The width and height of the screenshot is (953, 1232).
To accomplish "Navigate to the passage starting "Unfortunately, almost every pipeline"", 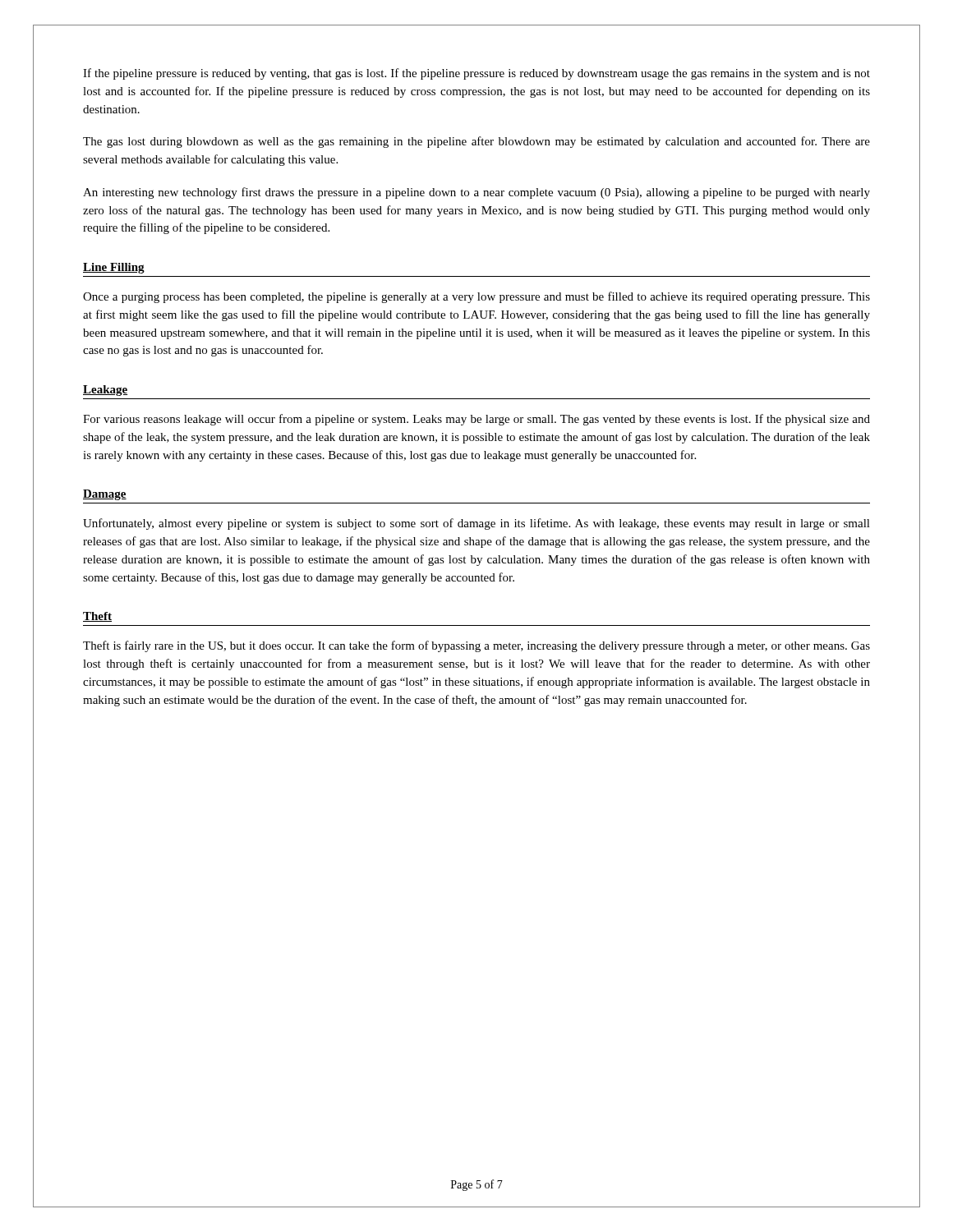I will tap(476, 550).
